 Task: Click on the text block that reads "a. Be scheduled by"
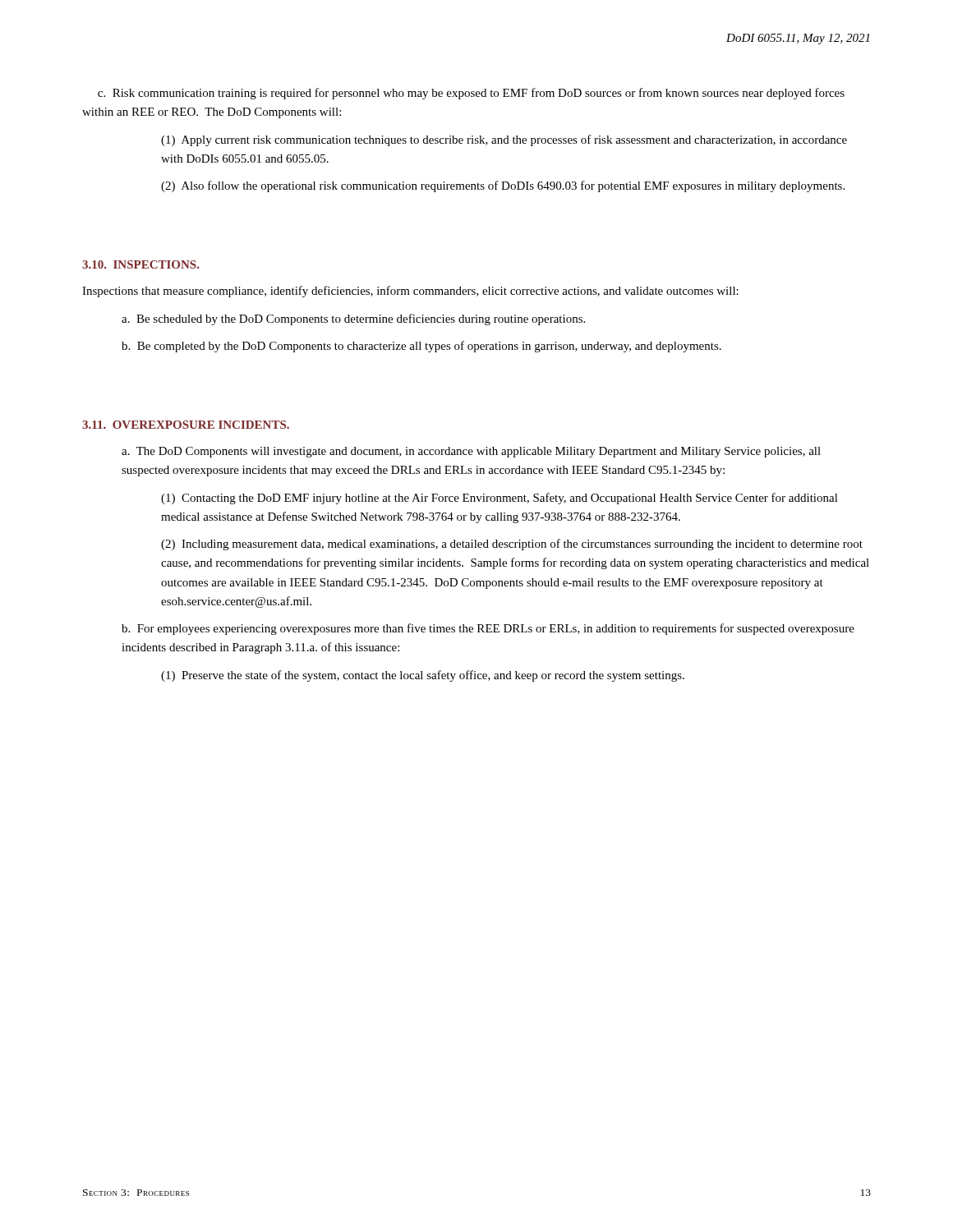tap(354, 318)
